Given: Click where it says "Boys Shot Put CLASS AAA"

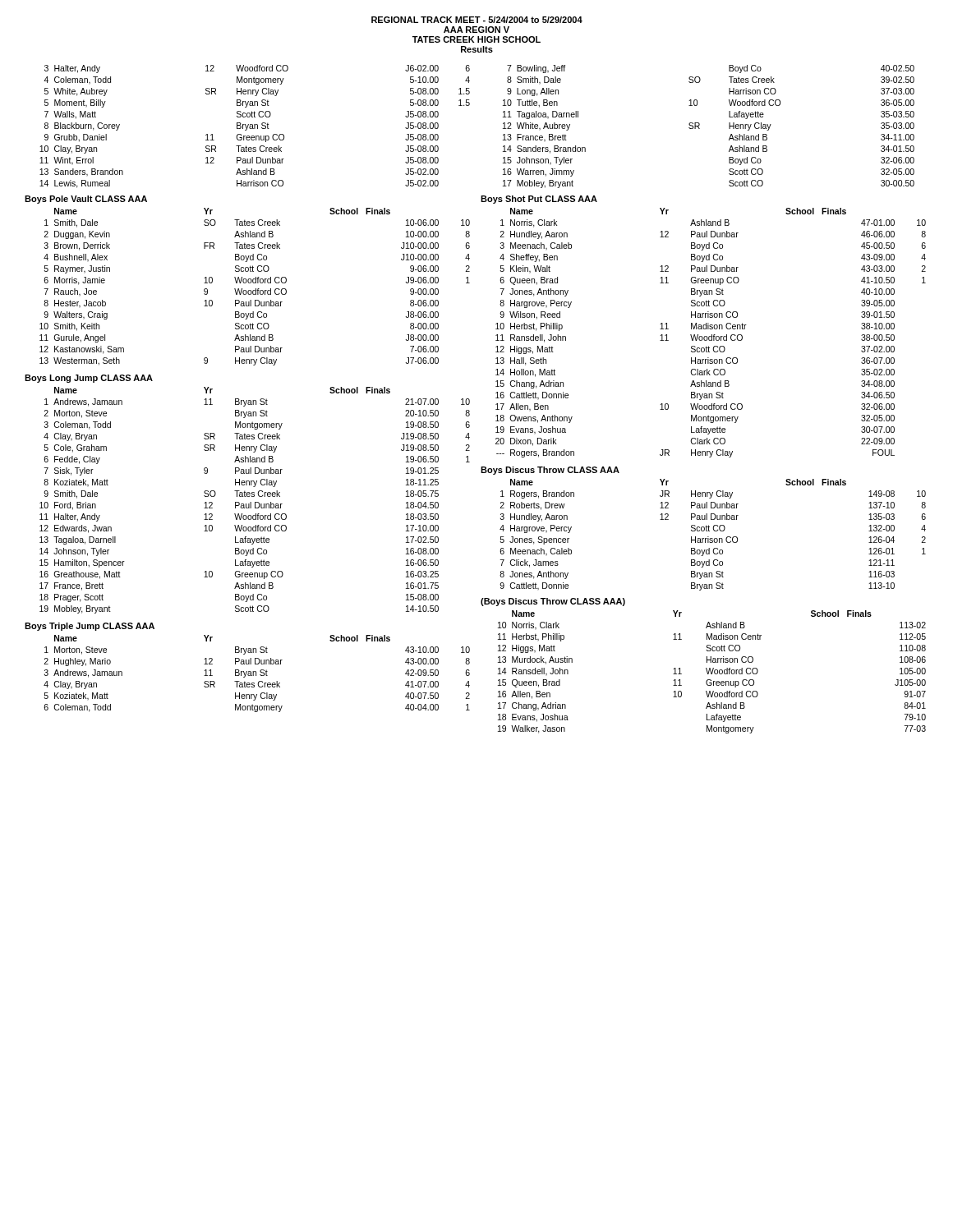Looking at the screenshot, I should pyautogui.click(x=539, y=199).
